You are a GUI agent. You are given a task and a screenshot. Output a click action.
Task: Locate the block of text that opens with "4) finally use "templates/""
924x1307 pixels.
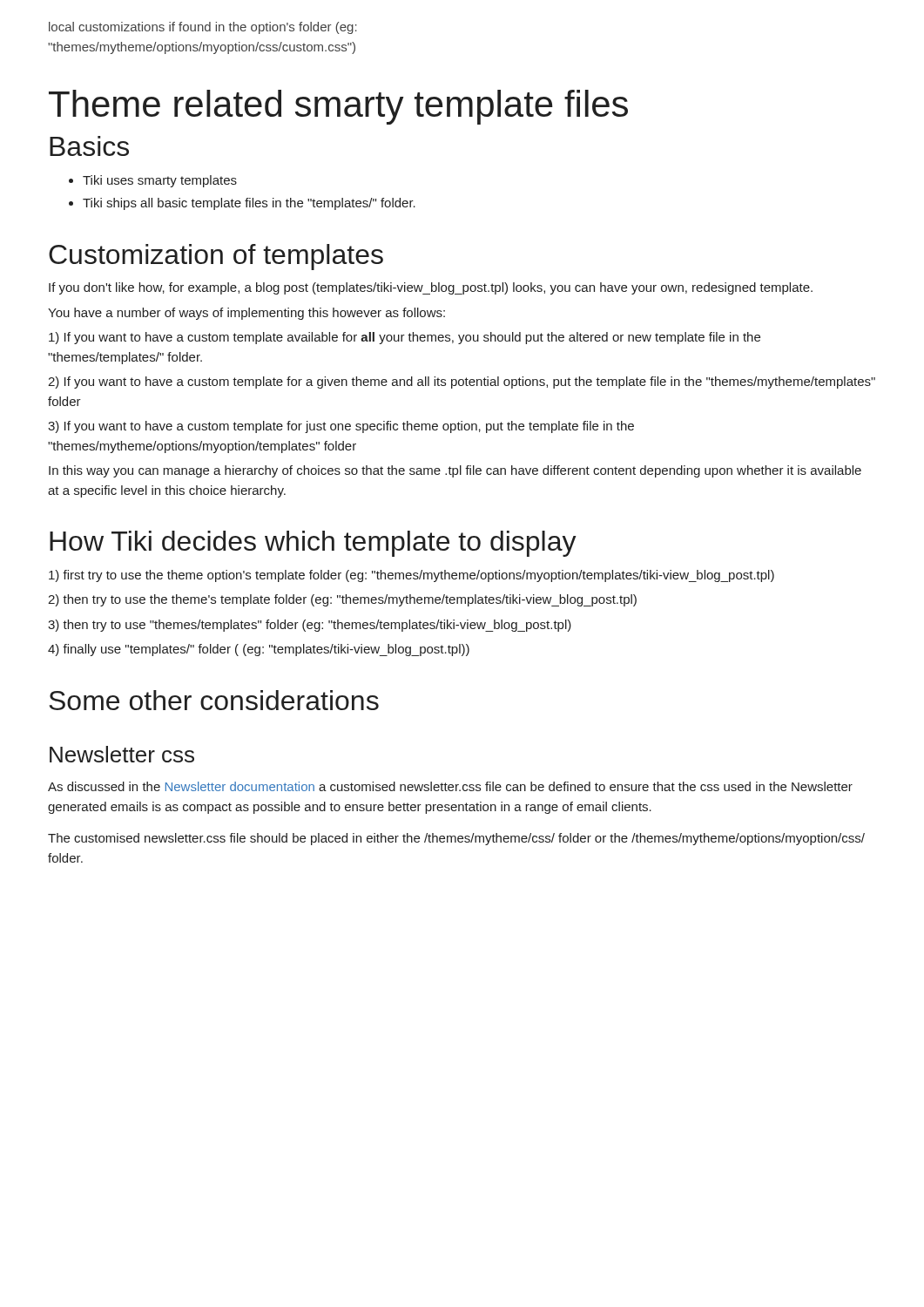coord(462,649)
